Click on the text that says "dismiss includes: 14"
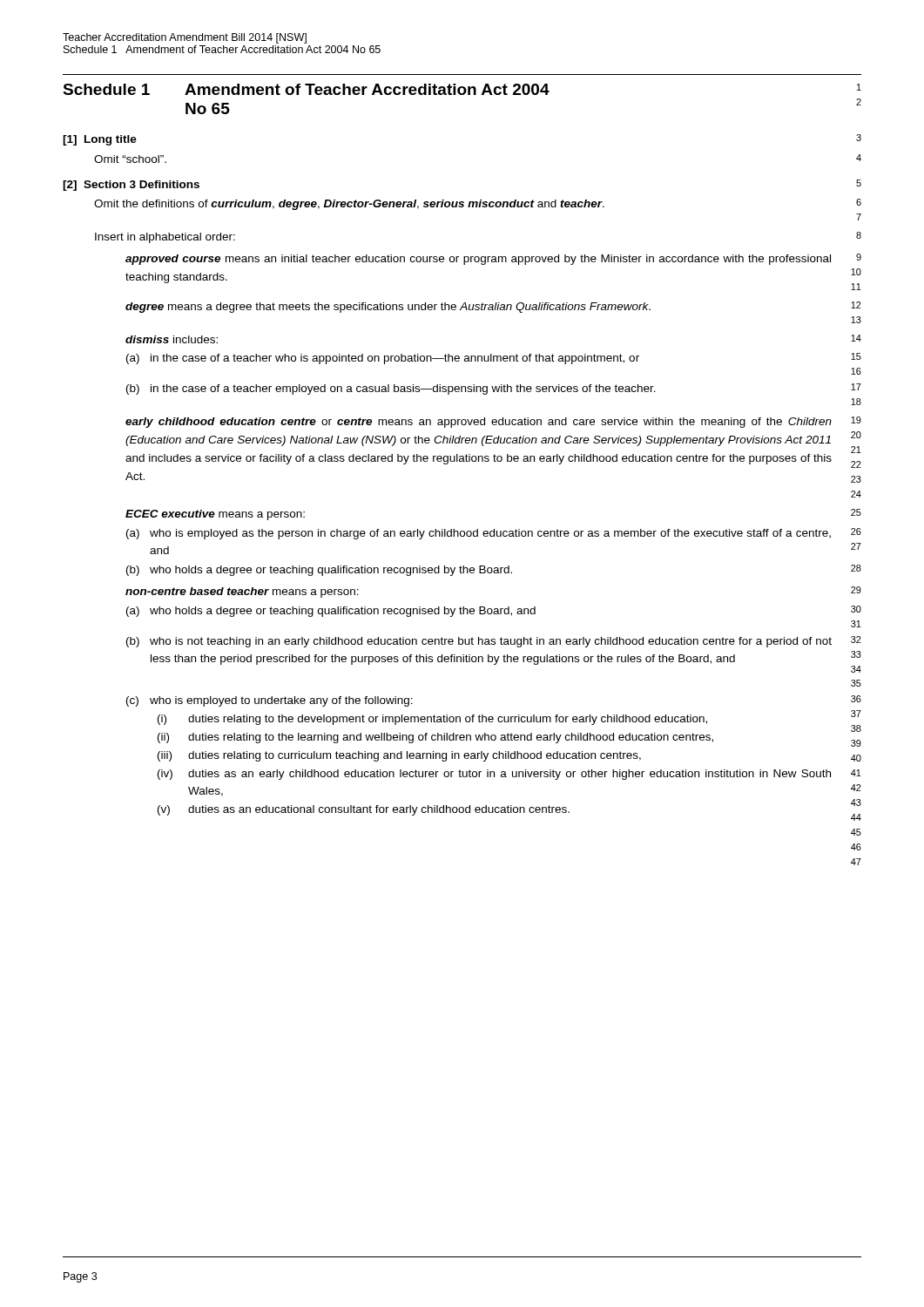 pyautogui.click(x=174, y=339)
